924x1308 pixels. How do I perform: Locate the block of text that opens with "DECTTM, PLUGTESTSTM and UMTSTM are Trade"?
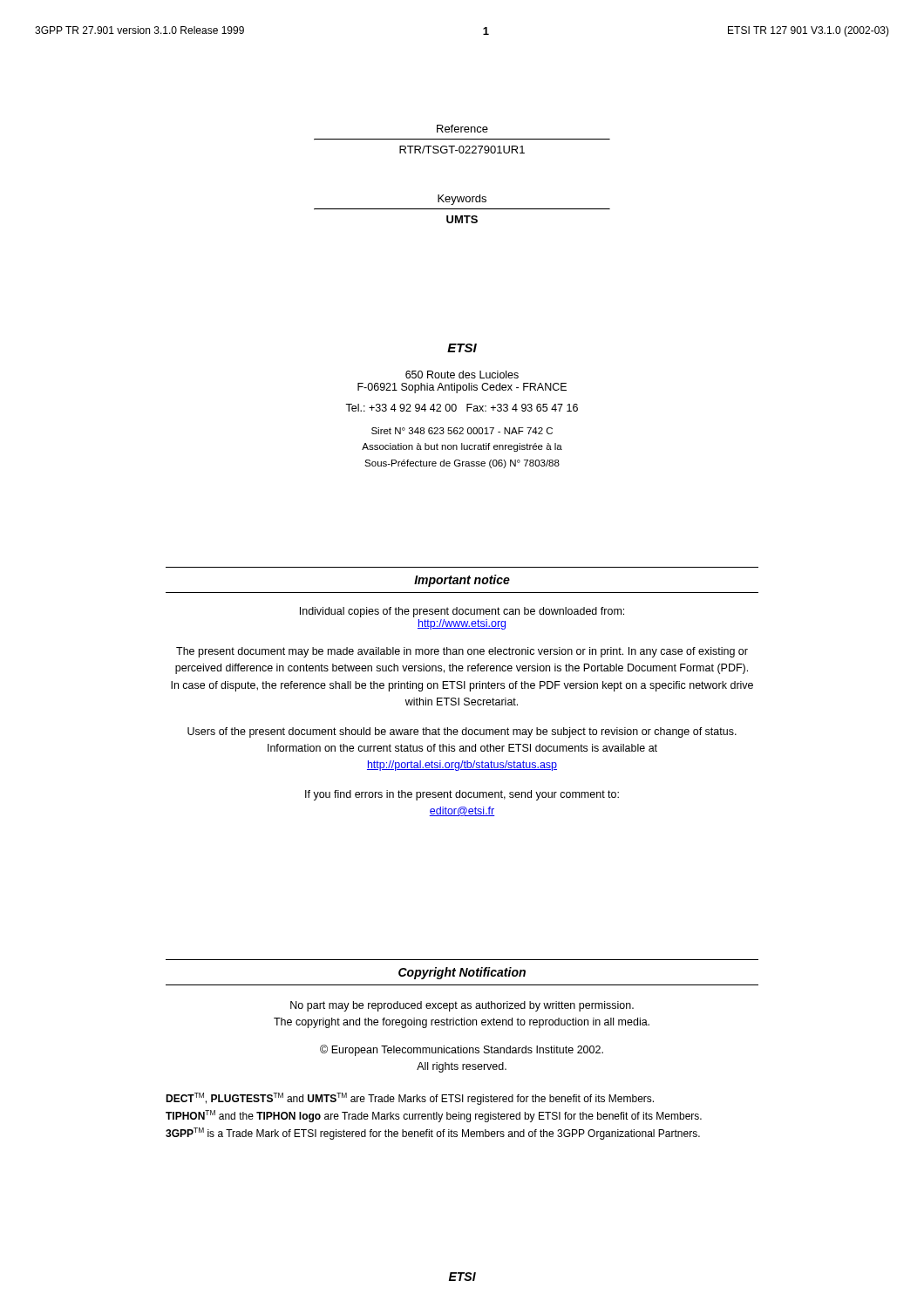pos(434,1115)
